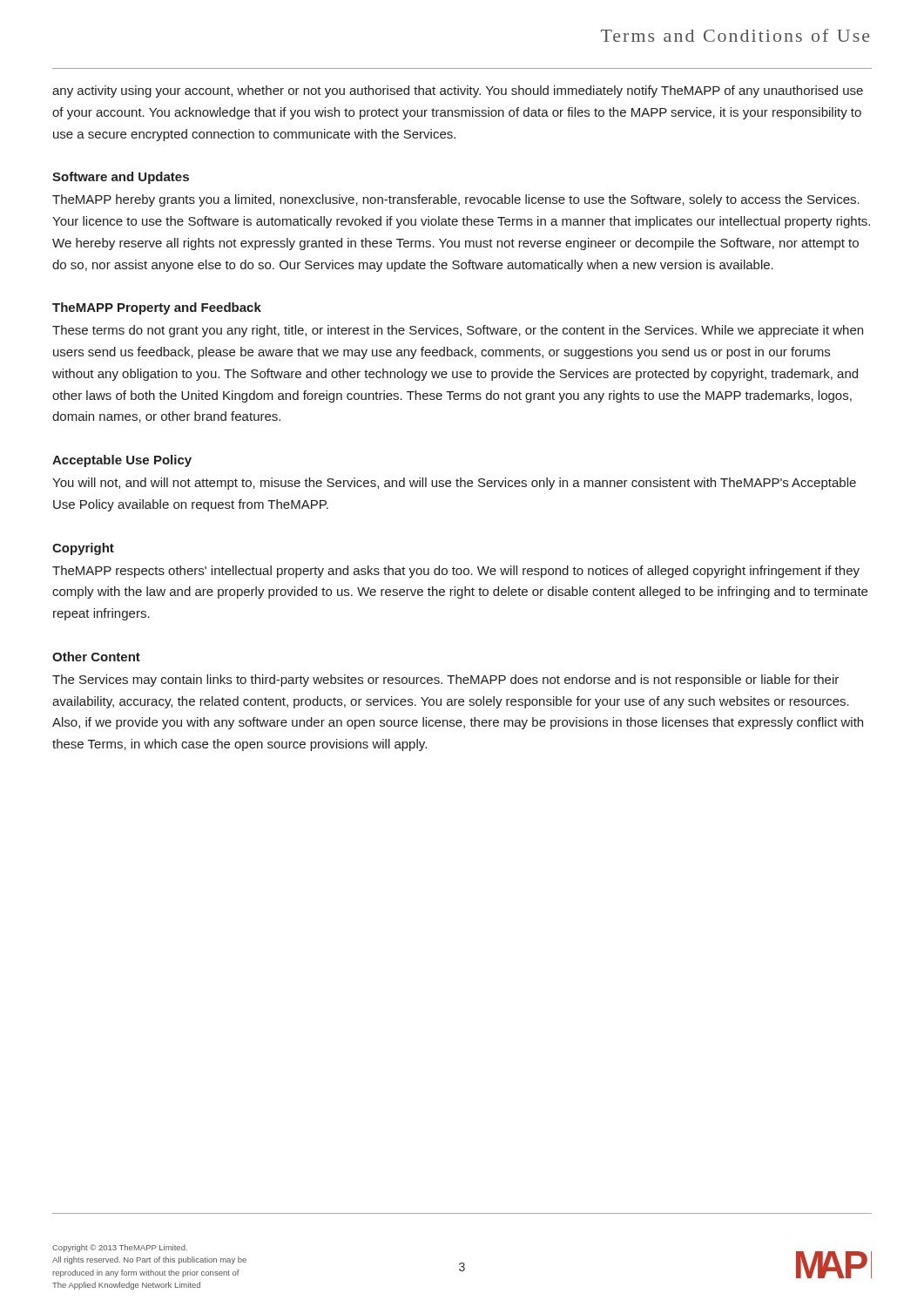Click on the block starting "TheMAPP hereby grants you a"
The height and width of the screenshot is (1307, 924).
462,232
